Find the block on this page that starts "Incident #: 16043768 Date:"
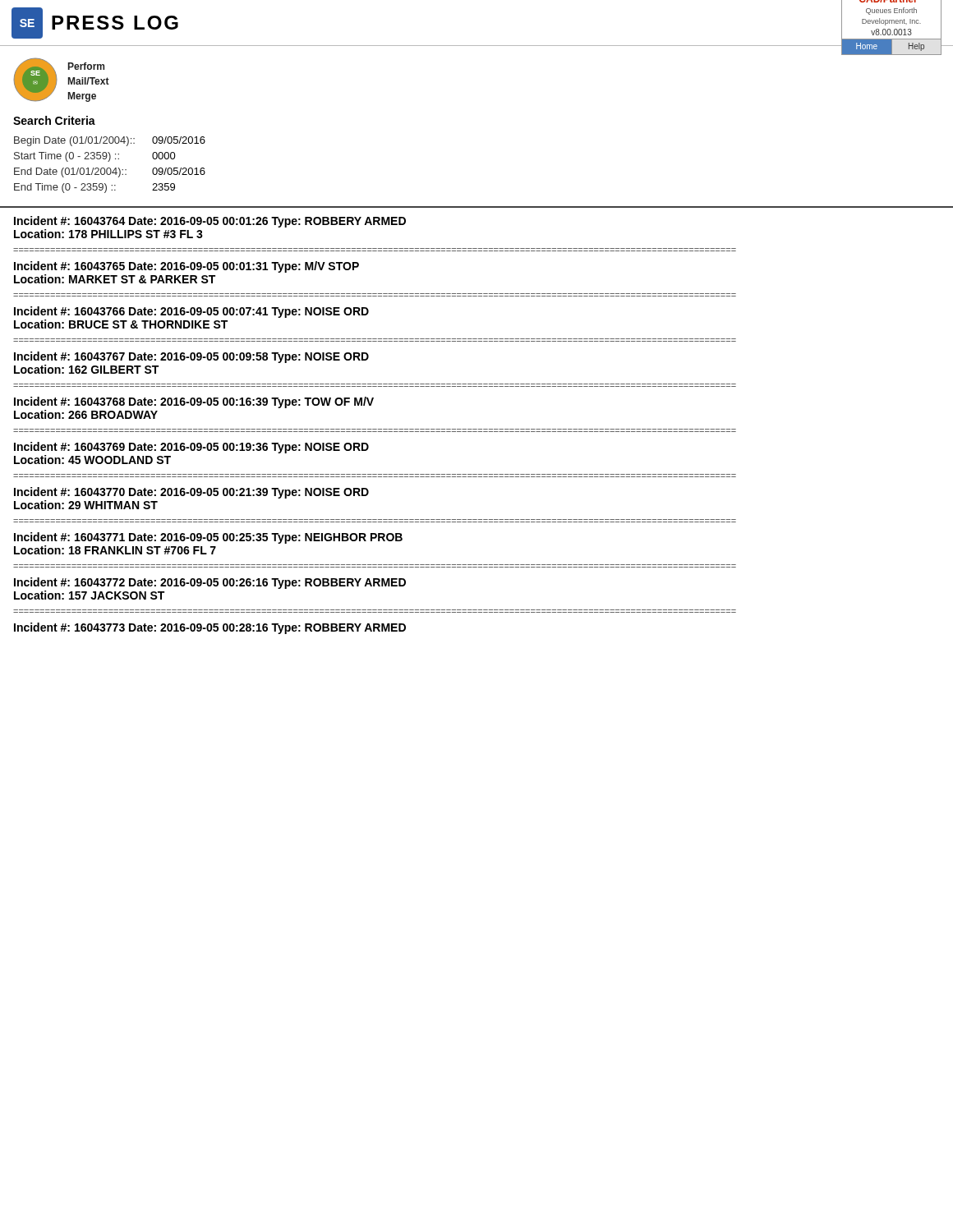Screen dimensions: 1232x953 pyautogui.click(x=194, y=402)
